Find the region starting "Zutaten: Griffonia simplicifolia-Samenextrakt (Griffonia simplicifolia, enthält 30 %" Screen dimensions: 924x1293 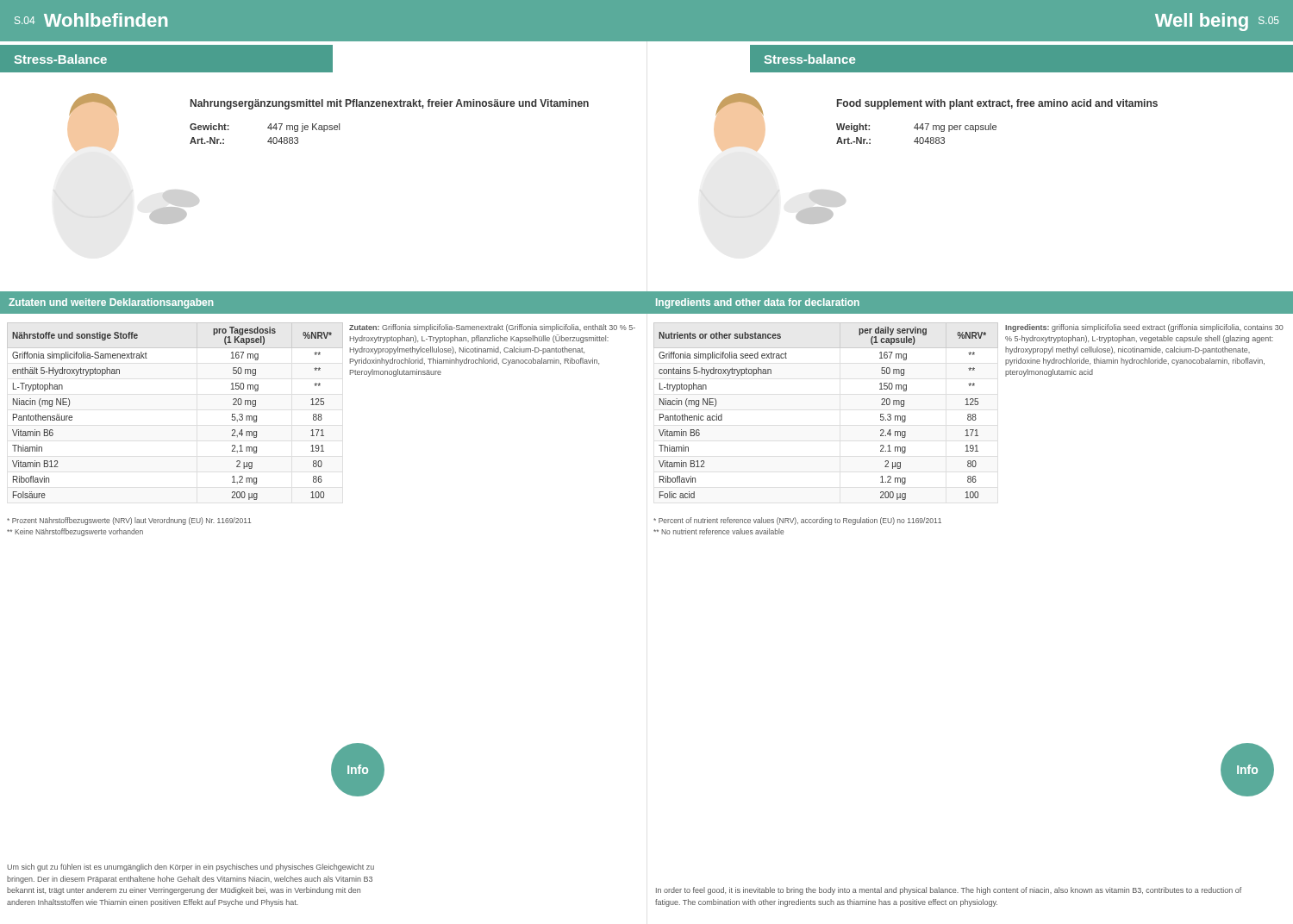[492, 350]
